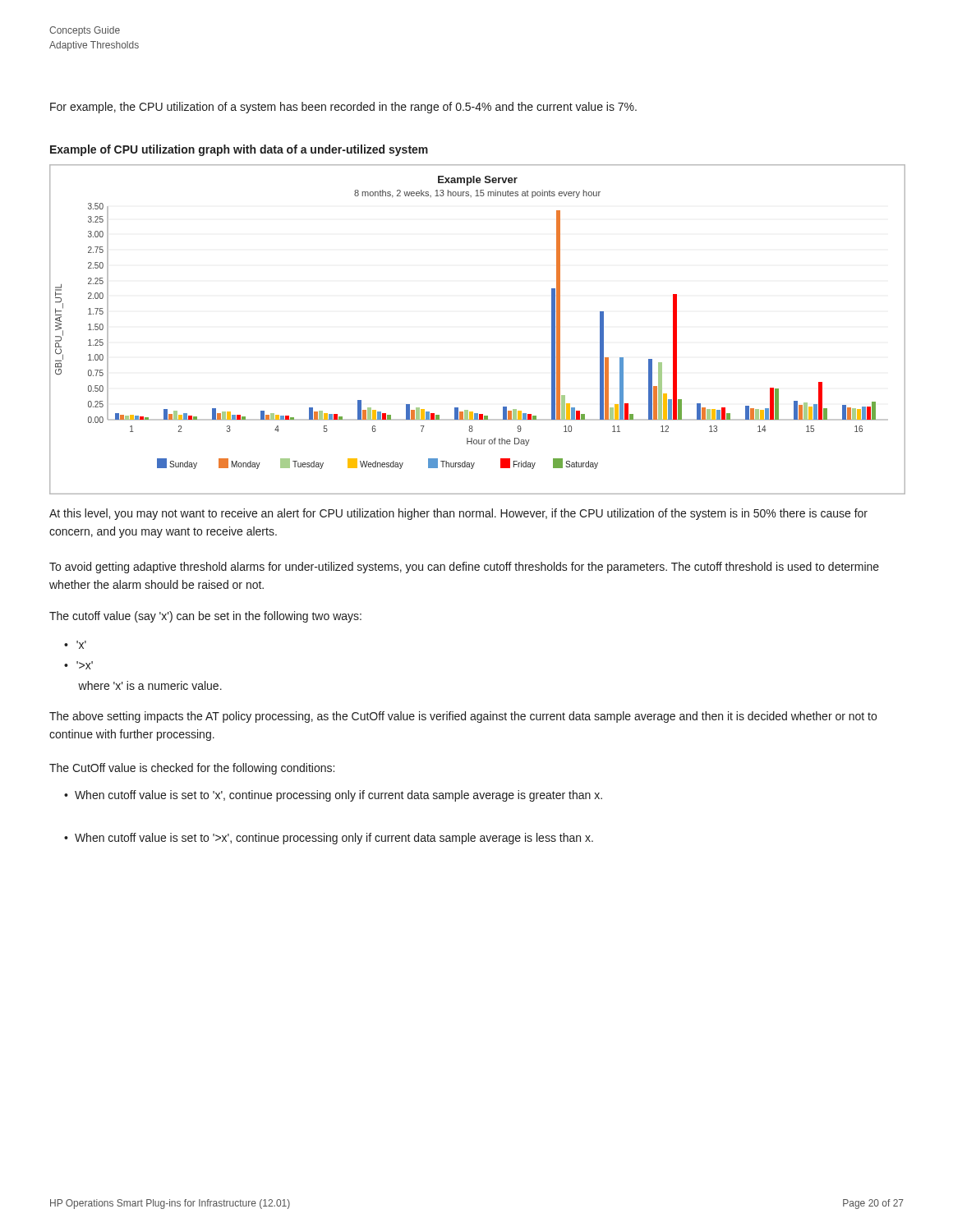Locate the element starting "To avoid getting"
Viewport: 953px width, 1232px height.
tap(464, 576)
